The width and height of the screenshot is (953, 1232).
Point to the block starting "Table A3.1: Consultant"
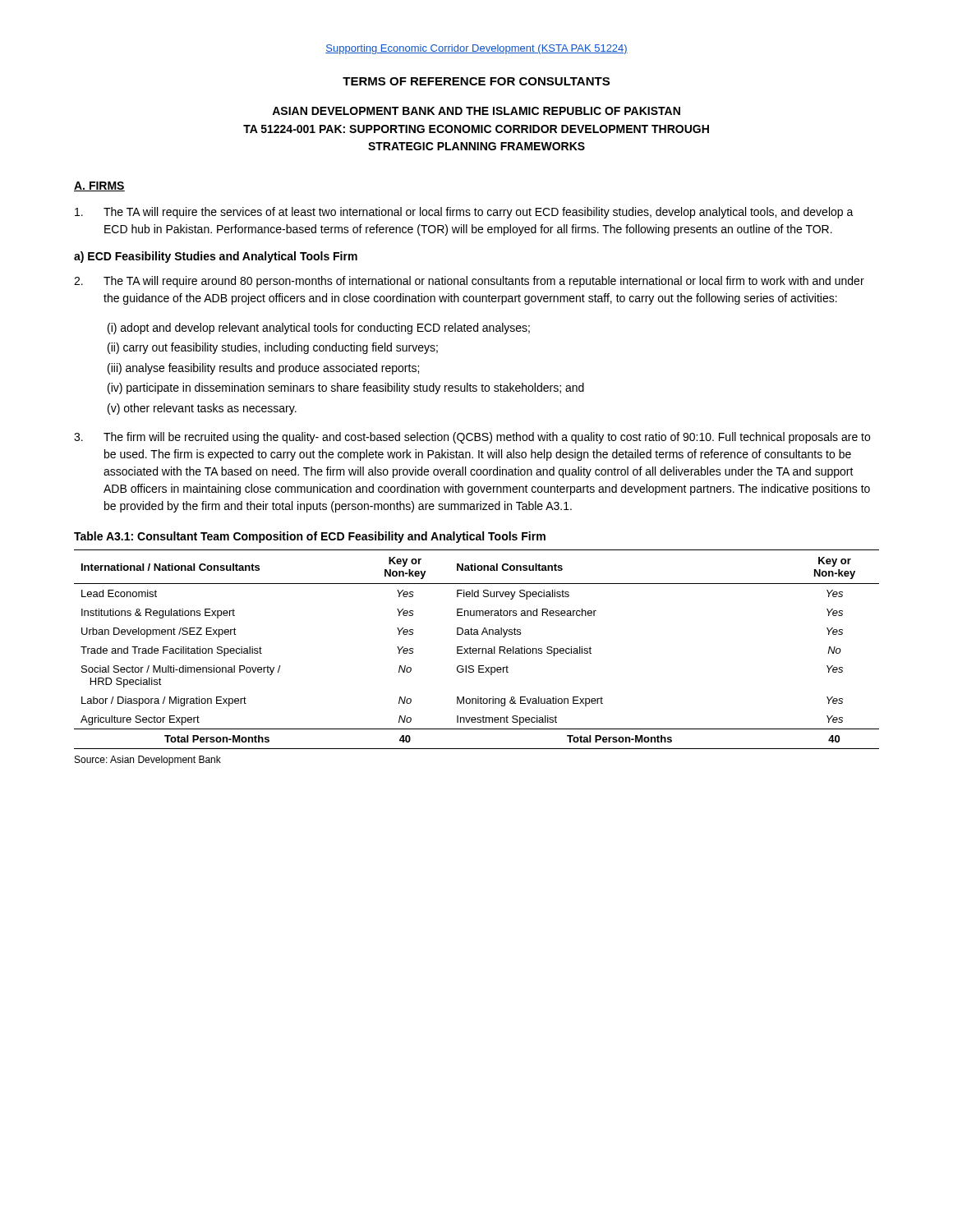(x=310, y=536)
